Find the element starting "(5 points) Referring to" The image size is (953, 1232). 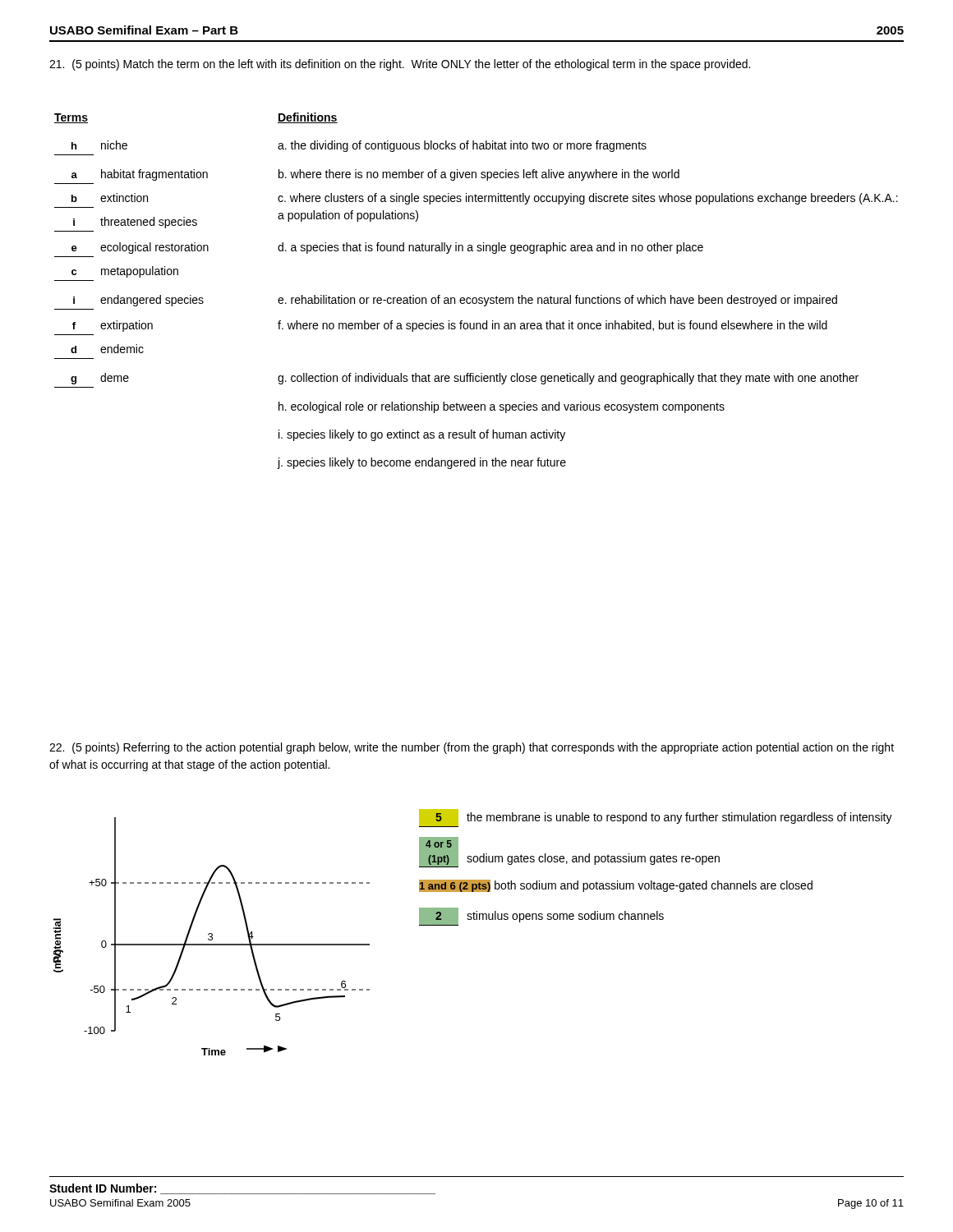click(472, 756)
